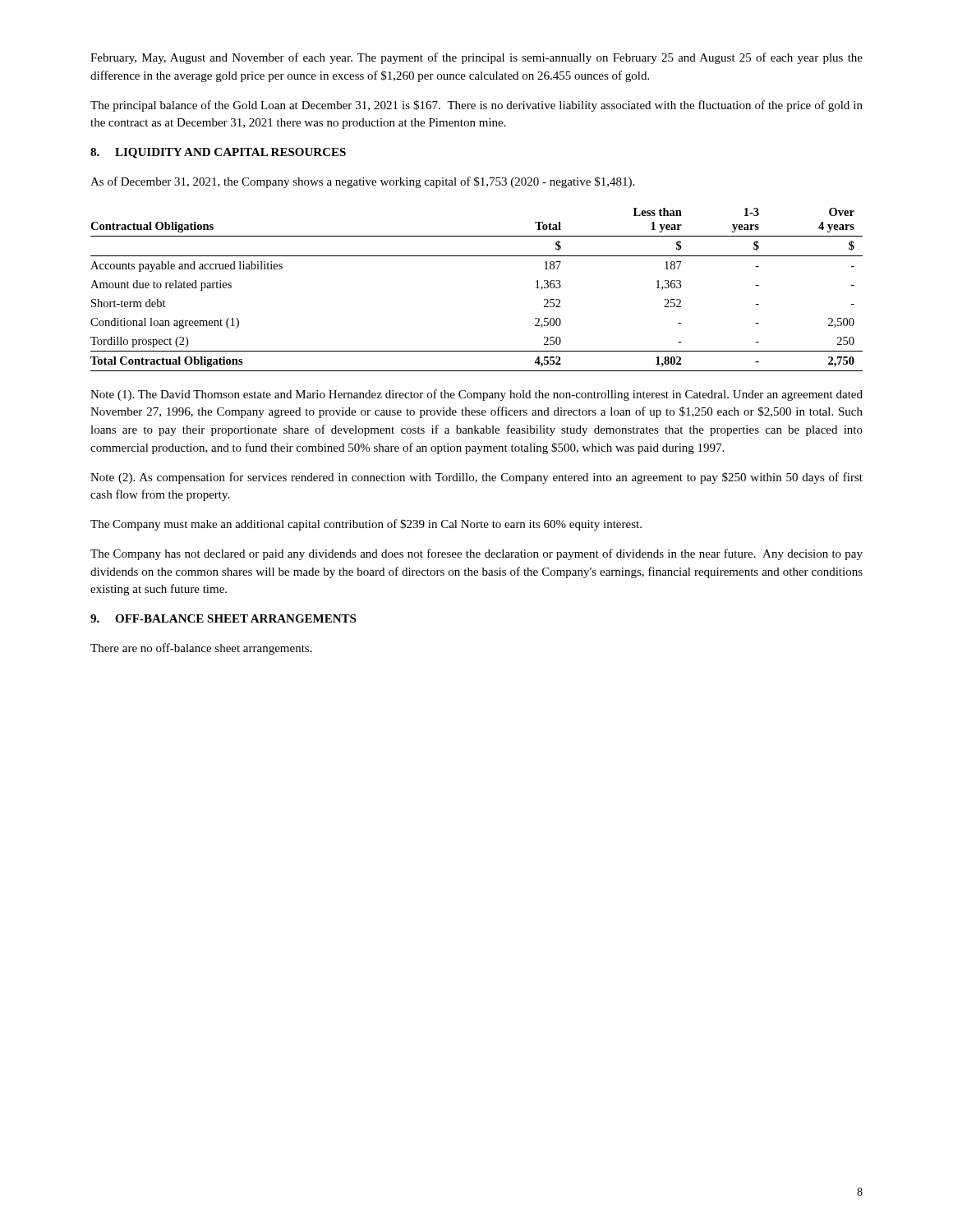The height and width of the screenshot is (1232, 953).
Task: Find the block on this page that starts "February, May, August and November of each"
Action: coord(476,67)
